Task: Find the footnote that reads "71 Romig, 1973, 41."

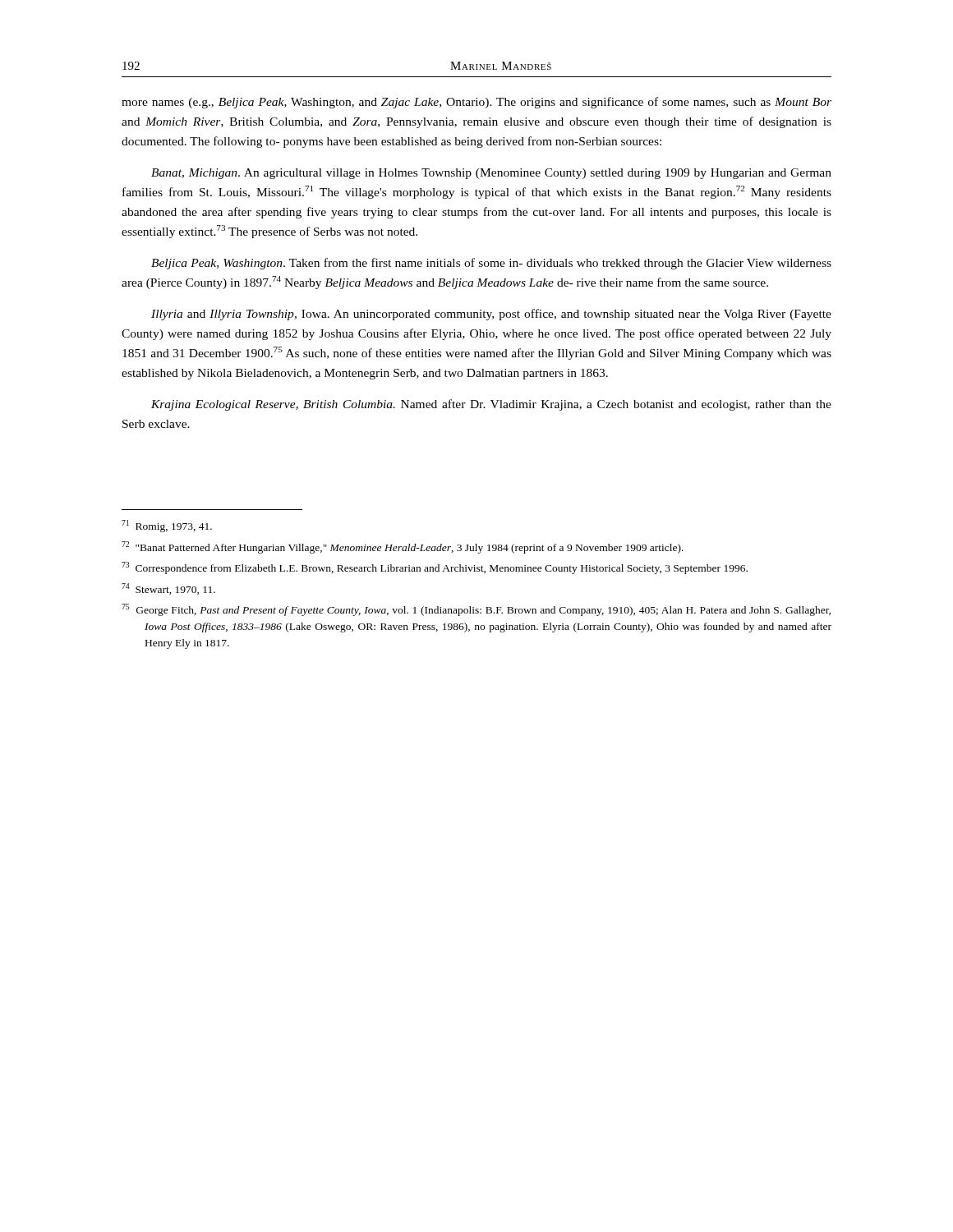Action: pos(167,525)
